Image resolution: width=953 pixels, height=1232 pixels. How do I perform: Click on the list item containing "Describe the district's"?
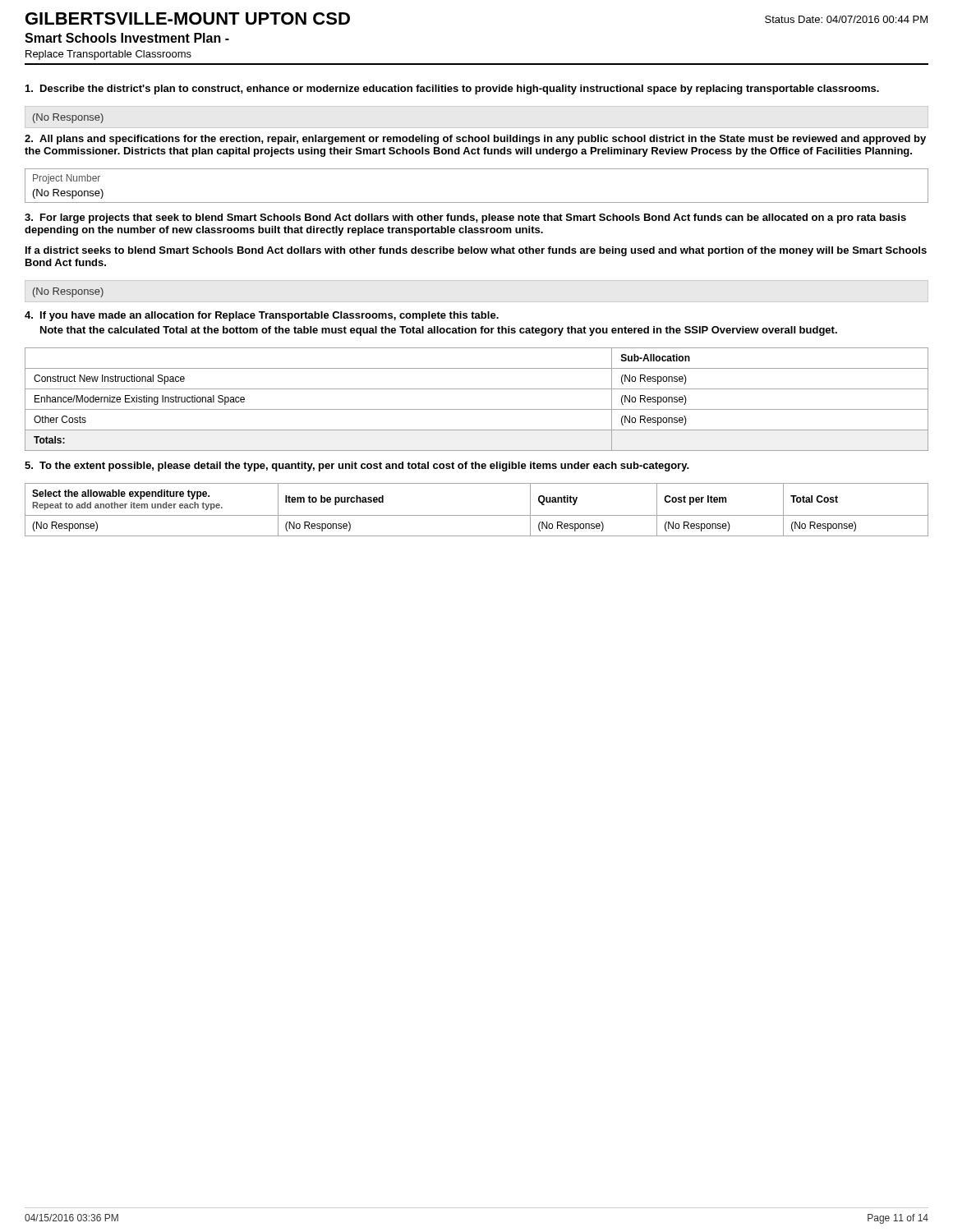pos(452,88)
